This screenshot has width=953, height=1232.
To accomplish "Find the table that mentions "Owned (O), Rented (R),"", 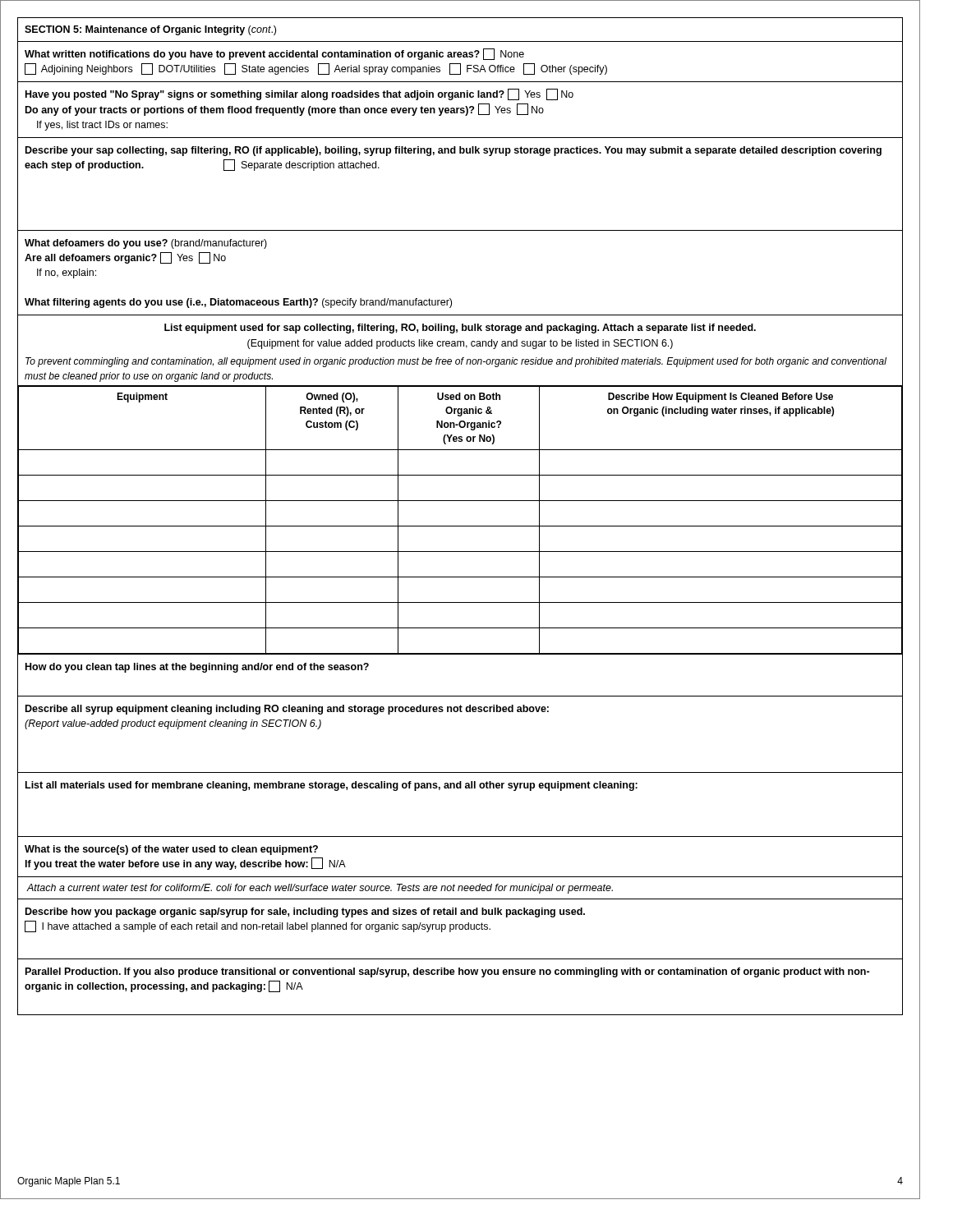I will tap(460, 519).
